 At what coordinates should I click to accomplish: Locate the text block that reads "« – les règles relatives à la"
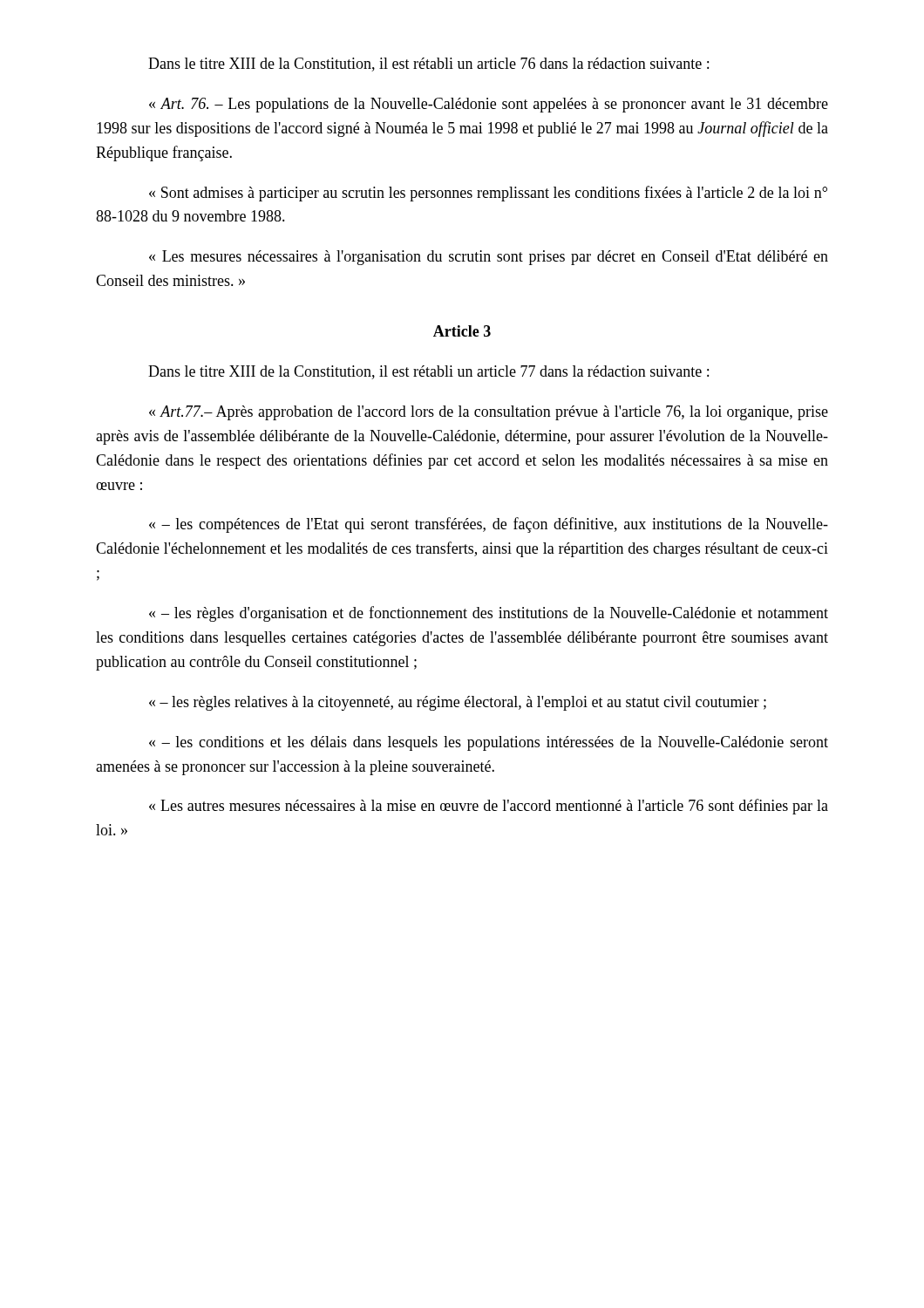pos(462,703)
